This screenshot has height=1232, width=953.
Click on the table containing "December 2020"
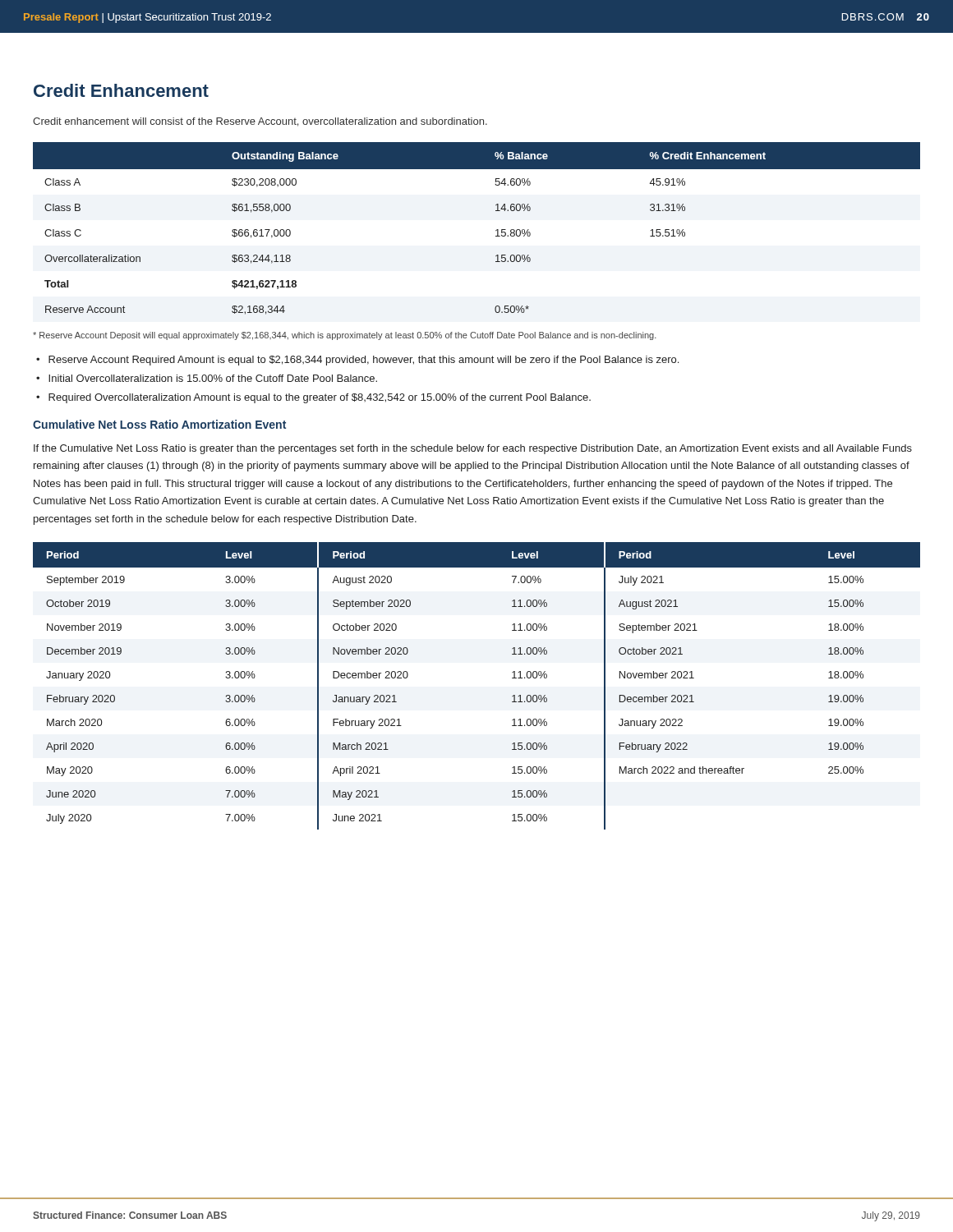(476, 686)
